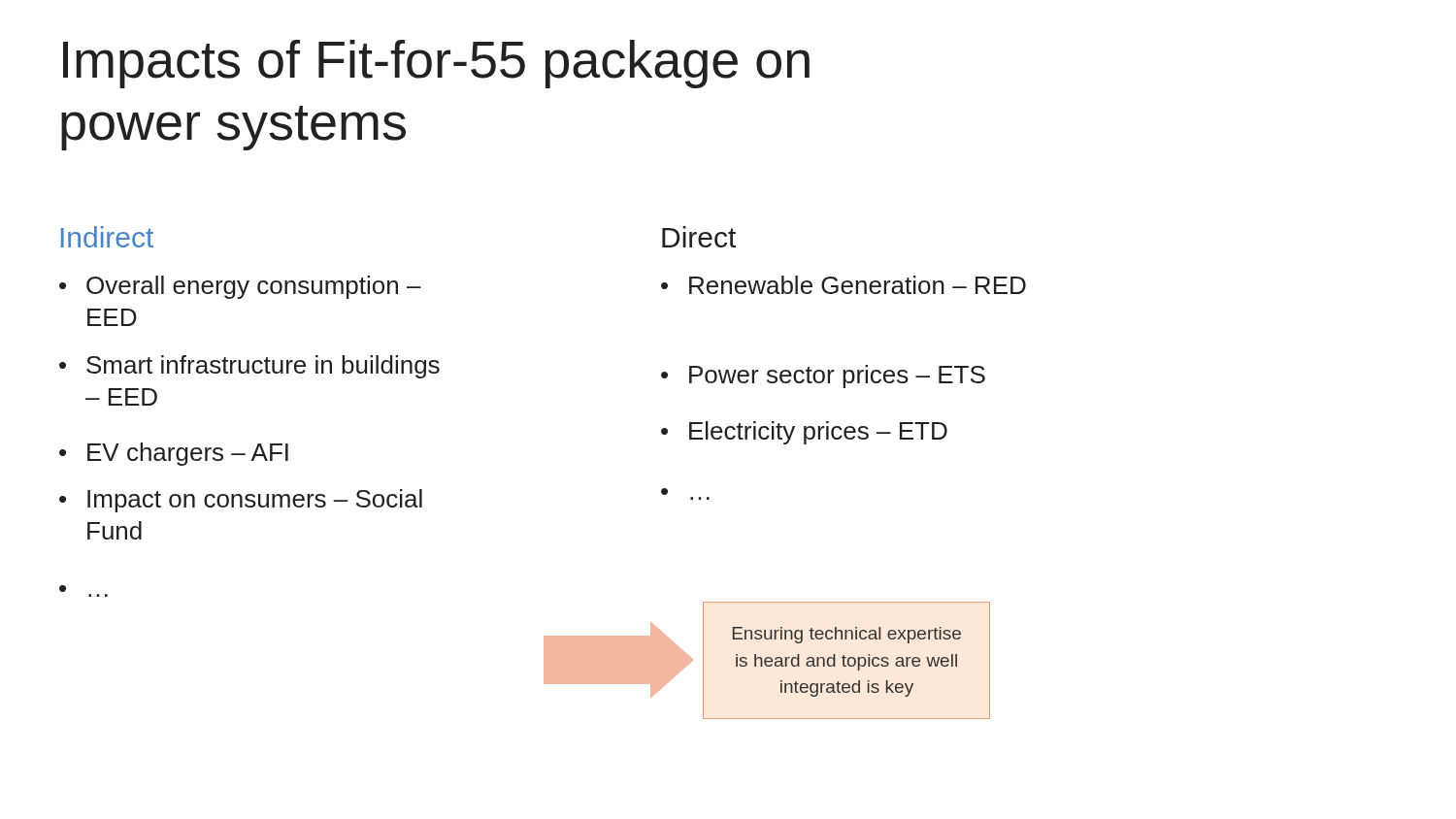Select the text starting "• Power sector prices – ETS"
The width and height of the screenshot is (1456, 819).
(823, 375)
